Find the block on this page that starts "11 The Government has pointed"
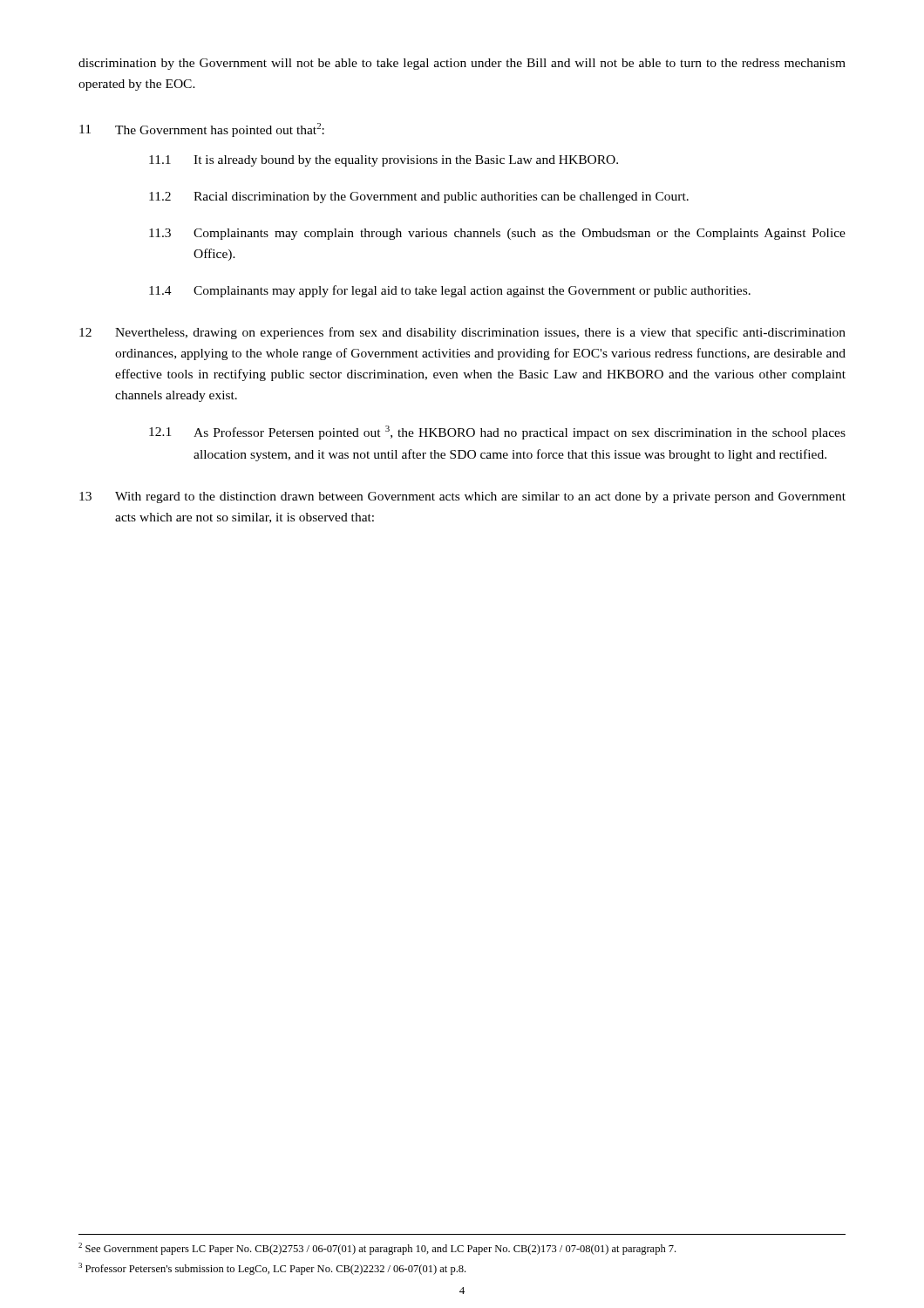Viewport: 924px width, 1308px height. coord(202,130)
